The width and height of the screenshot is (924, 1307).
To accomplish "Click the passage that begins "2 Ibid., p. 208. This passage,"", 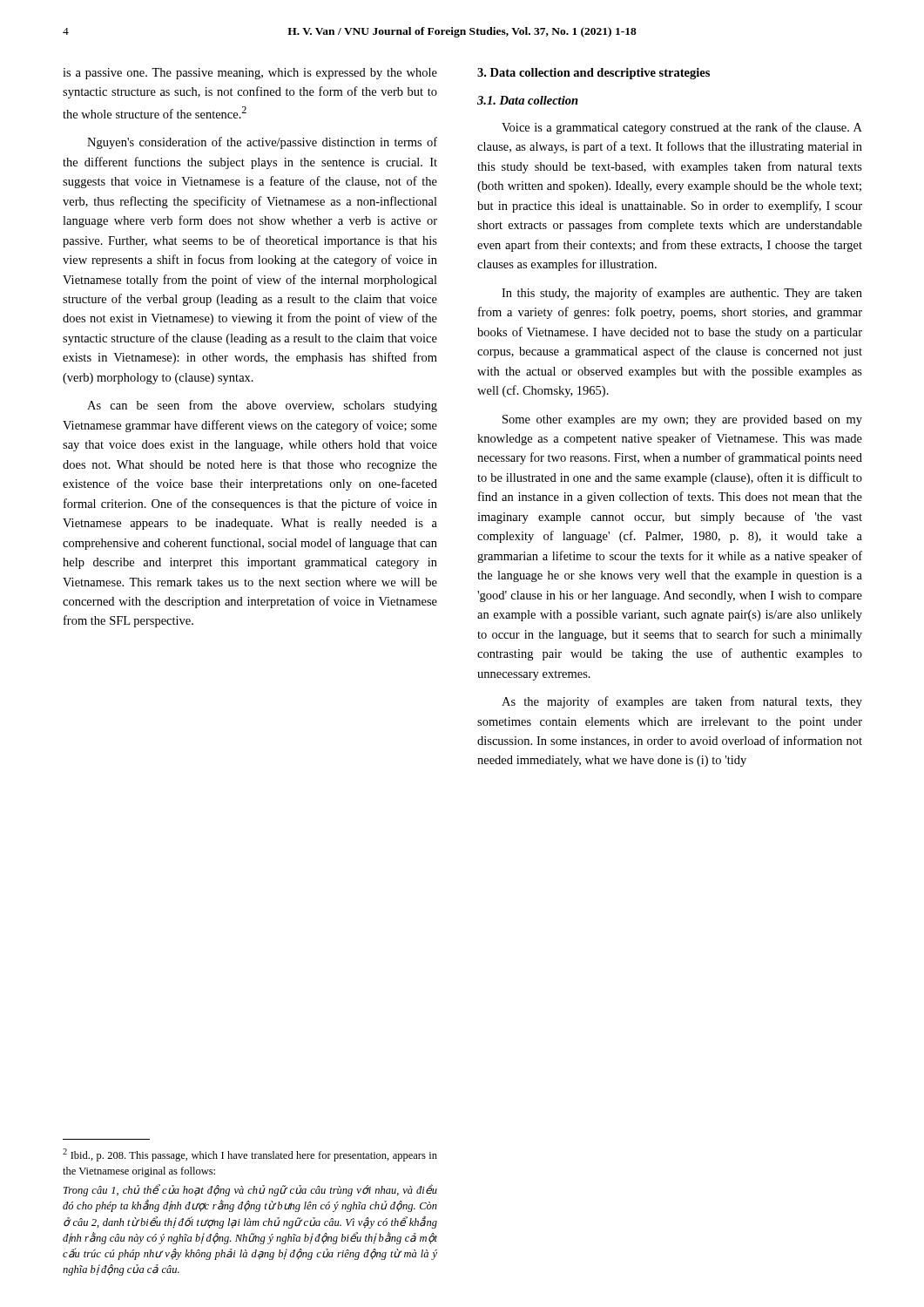I will tap(250, 1208).
